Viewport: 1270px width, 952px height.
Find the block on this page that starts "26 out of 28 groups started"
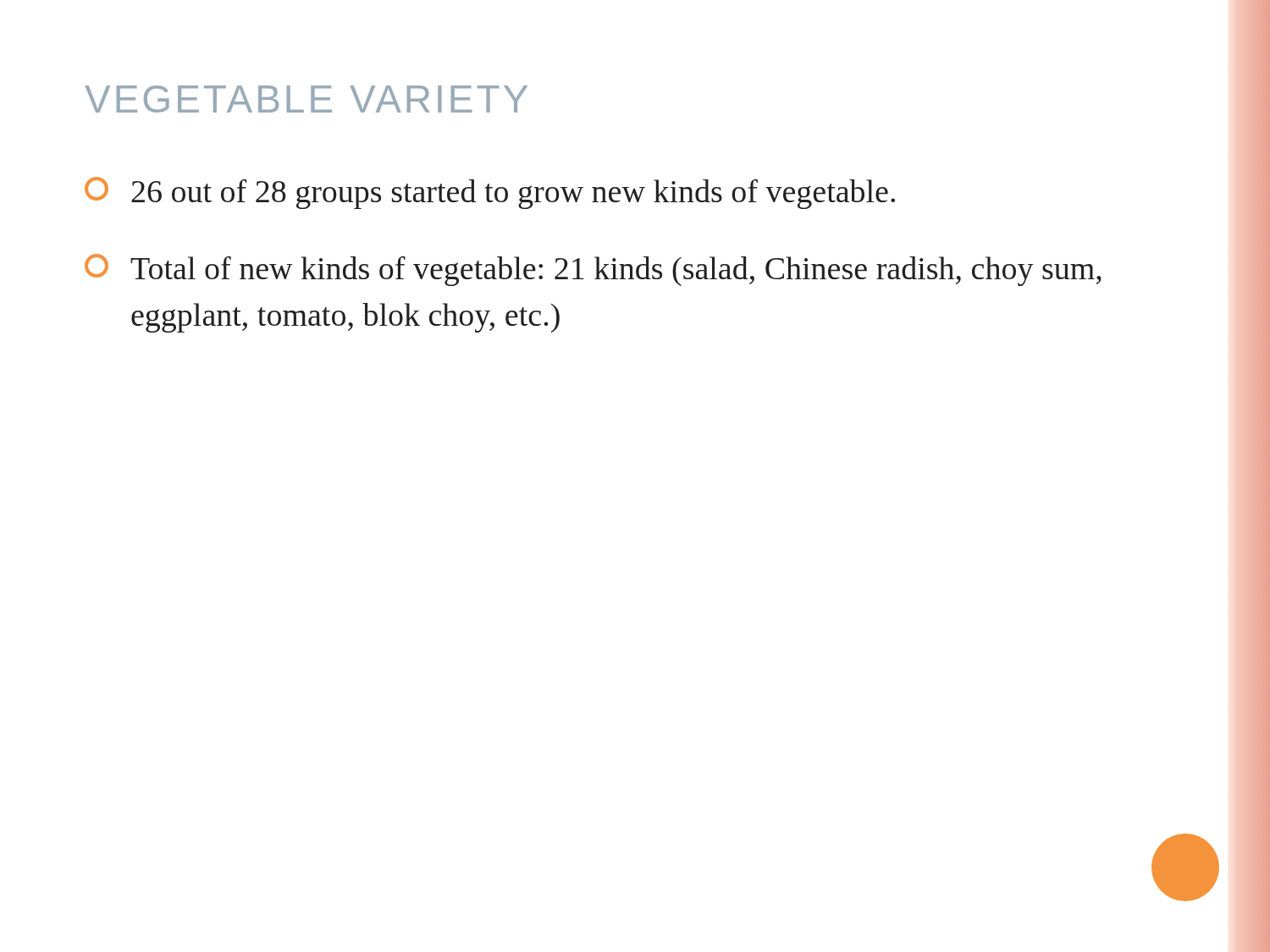[x=597, y=192]
